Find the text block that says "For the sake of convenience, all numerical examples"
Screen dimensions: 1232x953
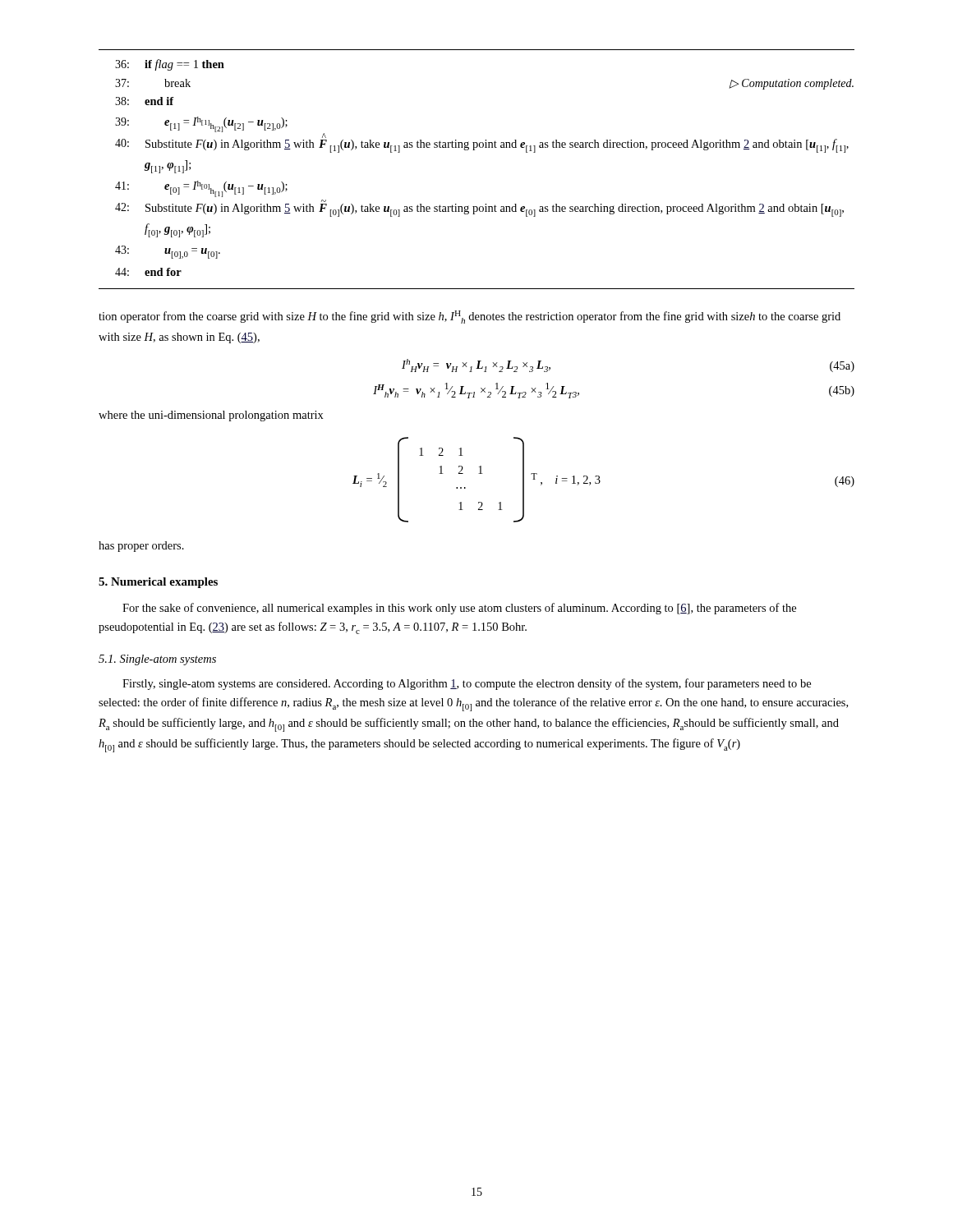pyautogui.click(x=448, y=619)
